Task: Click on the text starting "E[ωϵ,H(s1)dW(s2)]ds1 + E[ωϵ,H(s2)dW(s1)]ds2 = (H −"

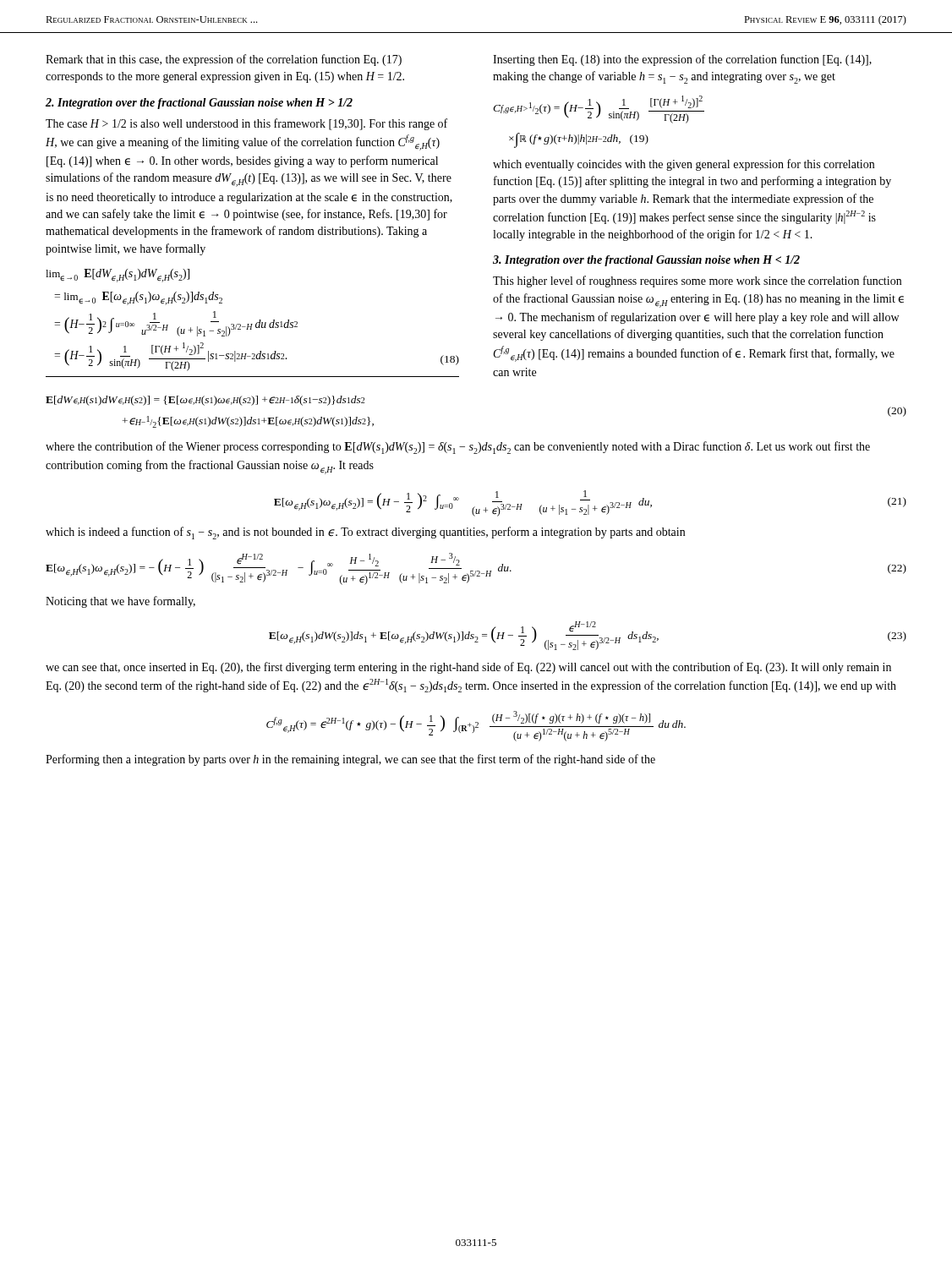Action: (x=476, y=636)
